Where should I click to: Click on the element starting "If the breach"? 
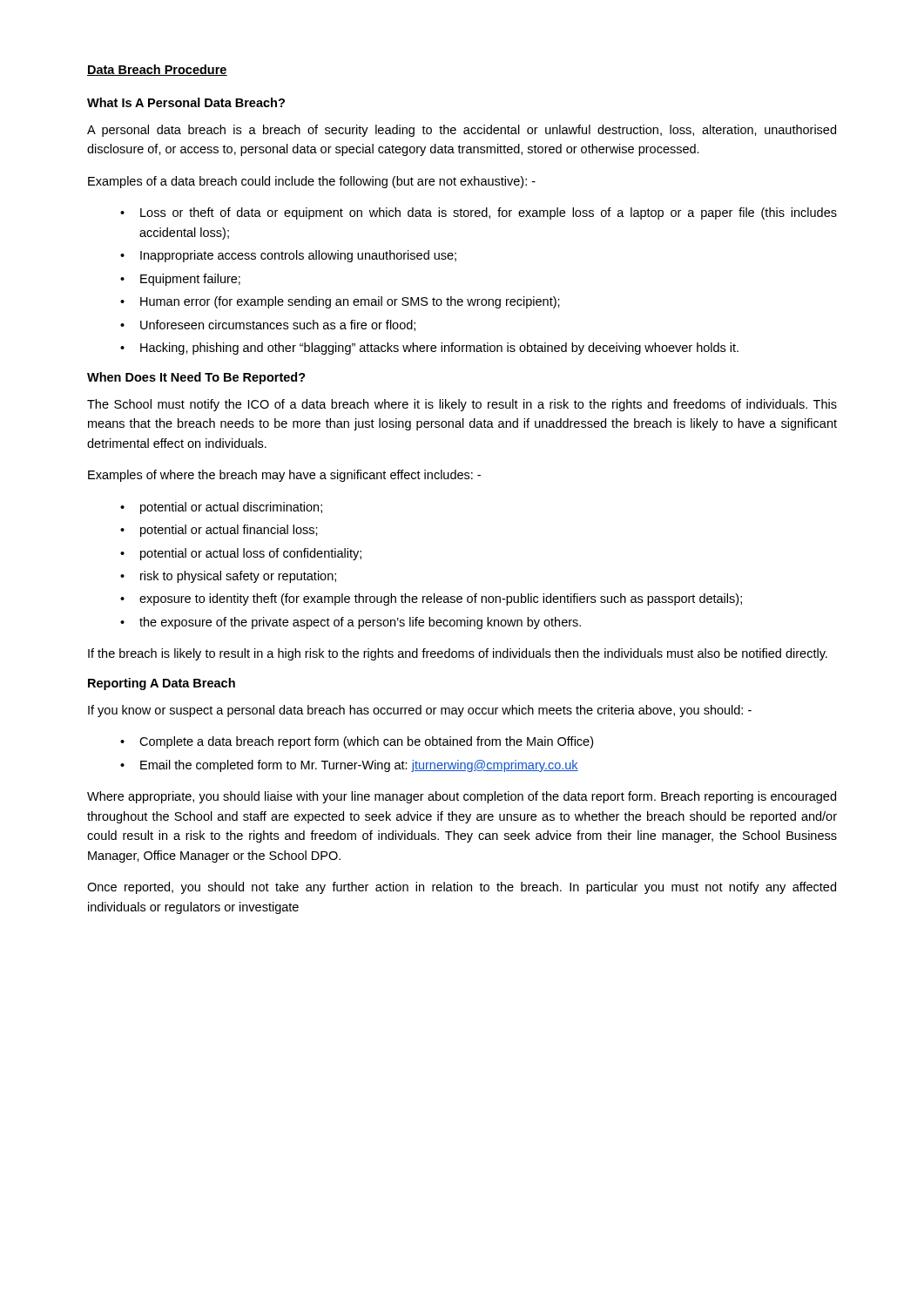[x=458, y=654]
